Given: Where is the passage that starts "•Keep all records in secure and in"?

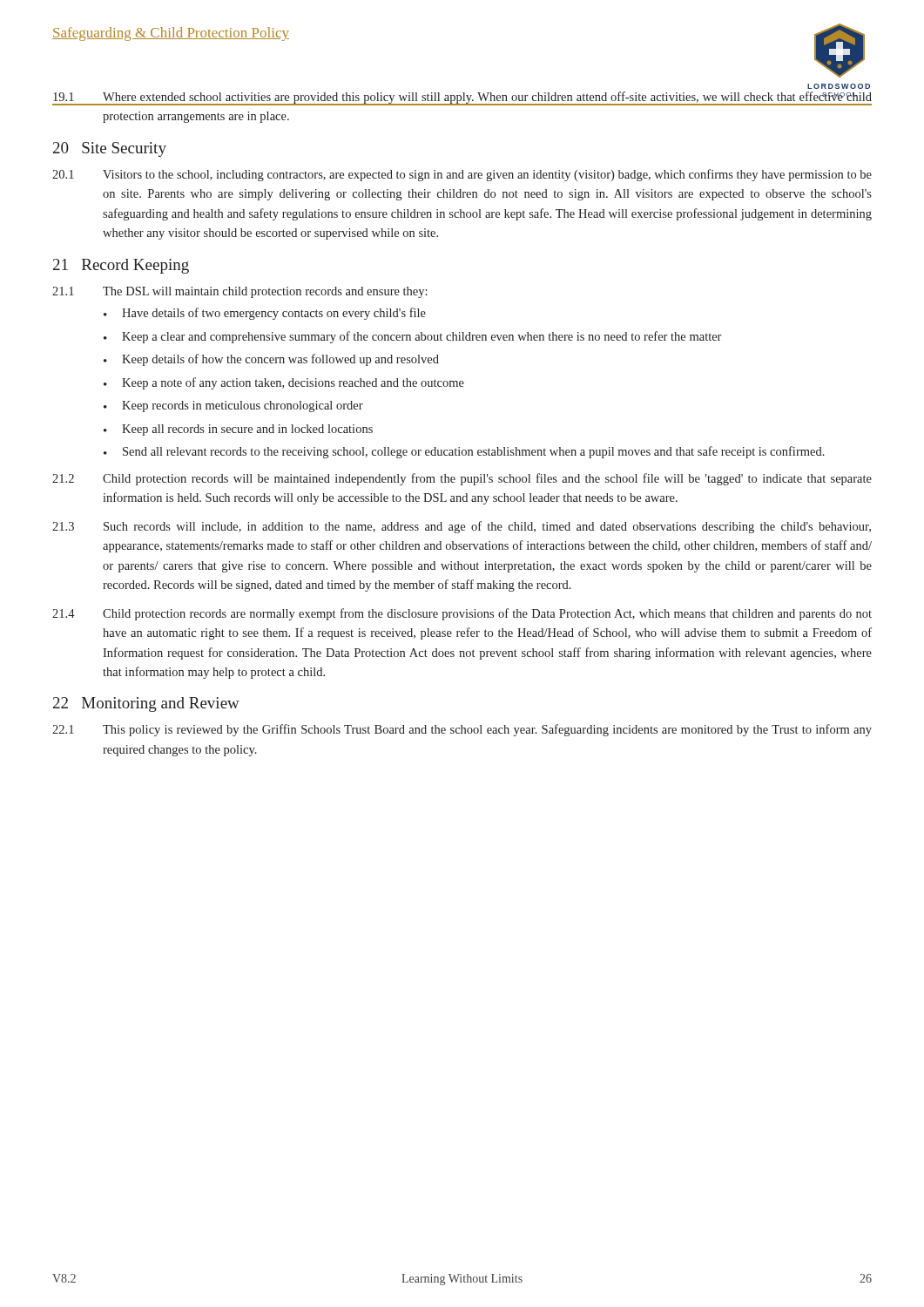Looking at the screenshot, I should tap(238, 430).
